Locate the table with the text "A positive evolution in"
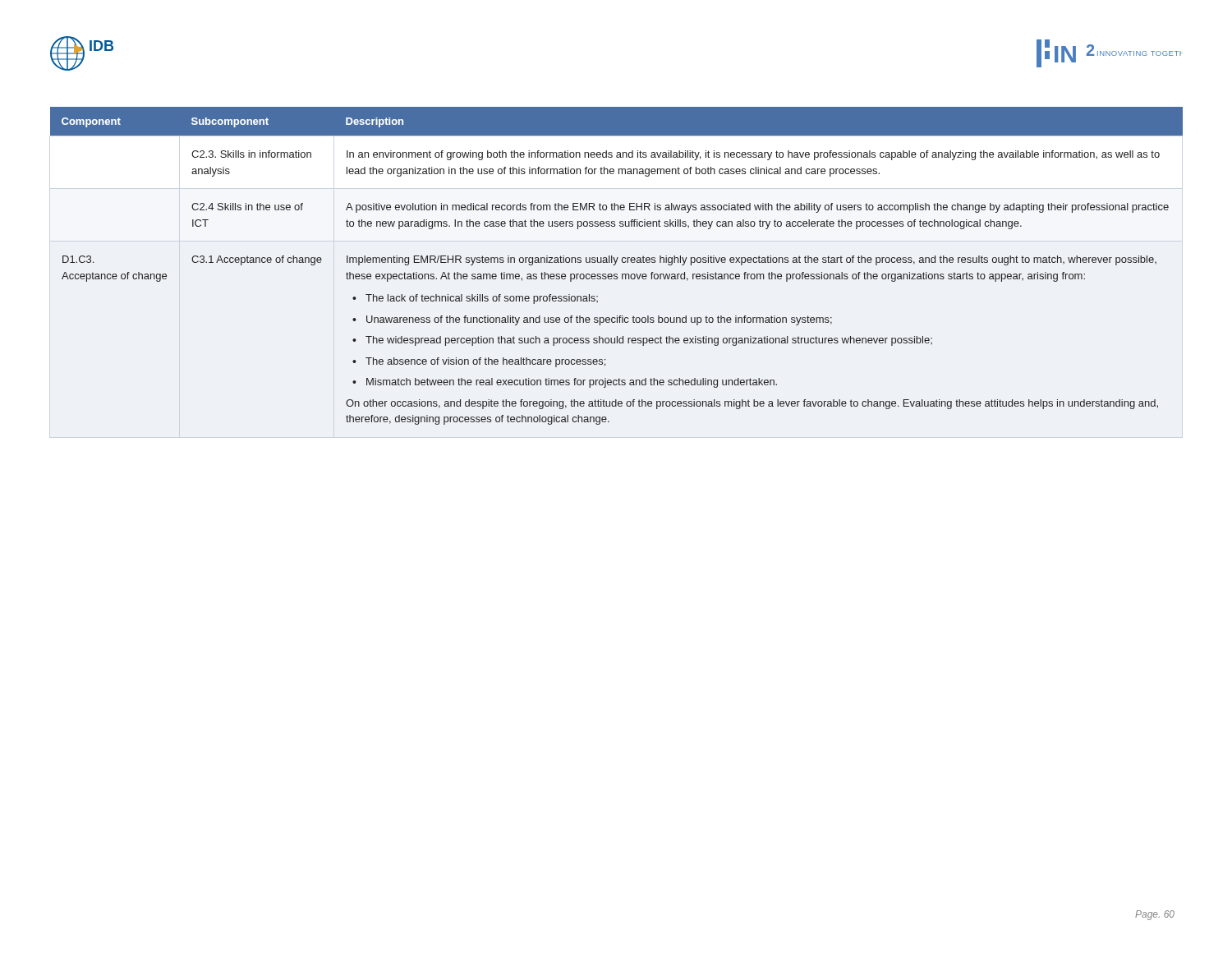Viewport: 1232px width, 953px height. (x=616, y=272)
